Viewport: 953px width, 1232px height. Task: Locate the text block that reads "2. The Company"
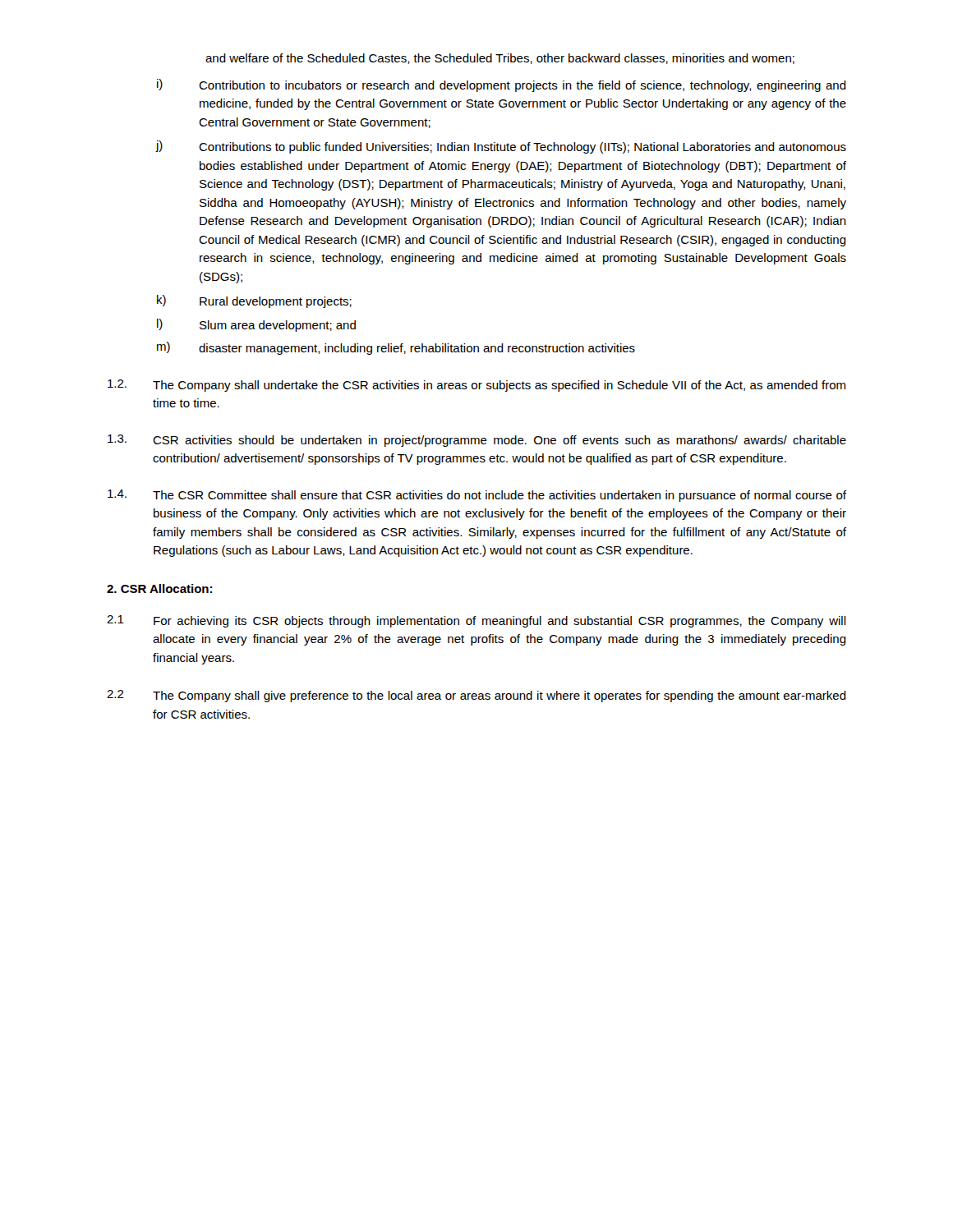pyautogui.click(x=476, y=394)
